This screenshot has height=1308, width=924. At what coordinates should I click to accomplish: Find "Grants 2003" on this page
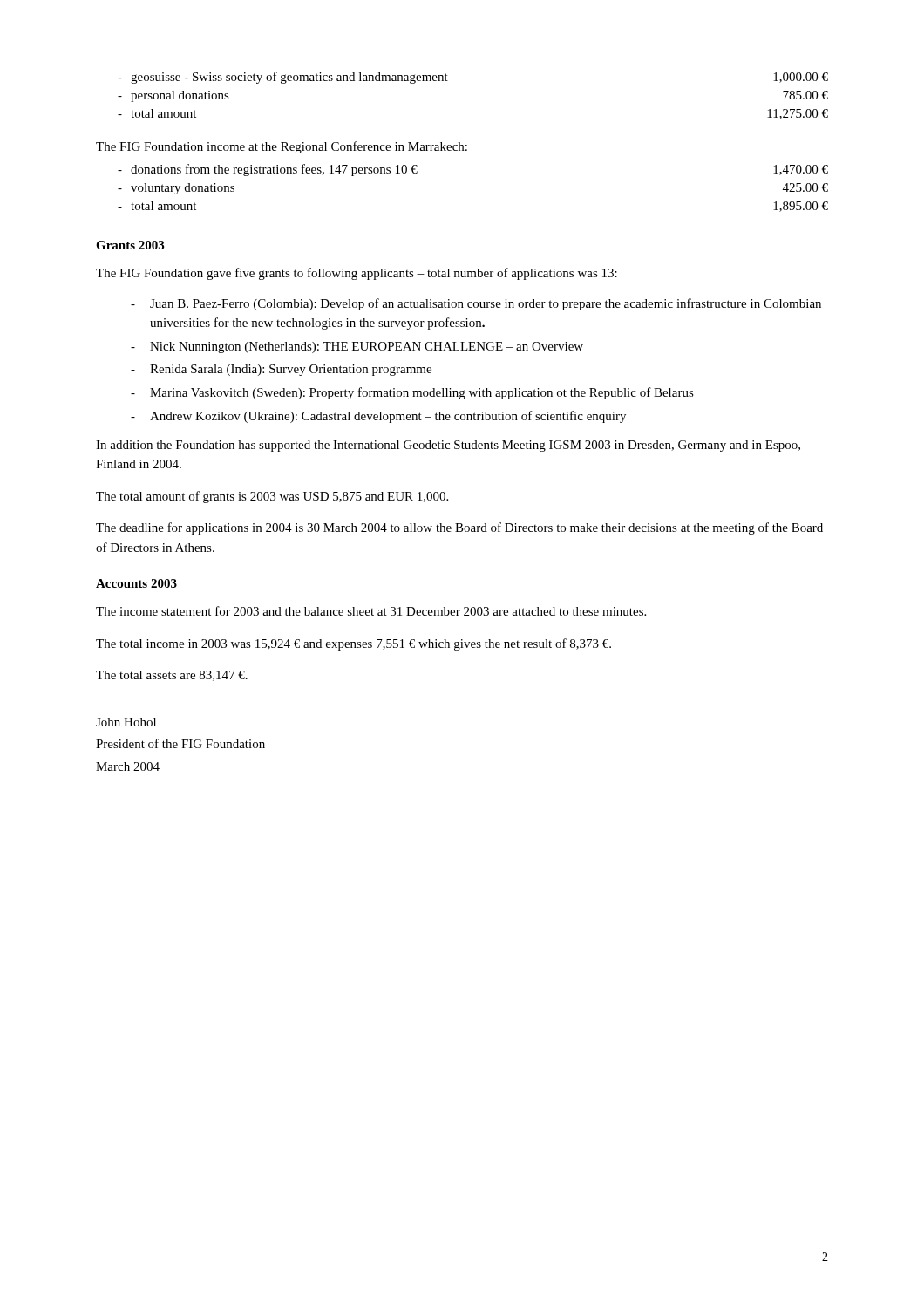click(x=130, y=245)
